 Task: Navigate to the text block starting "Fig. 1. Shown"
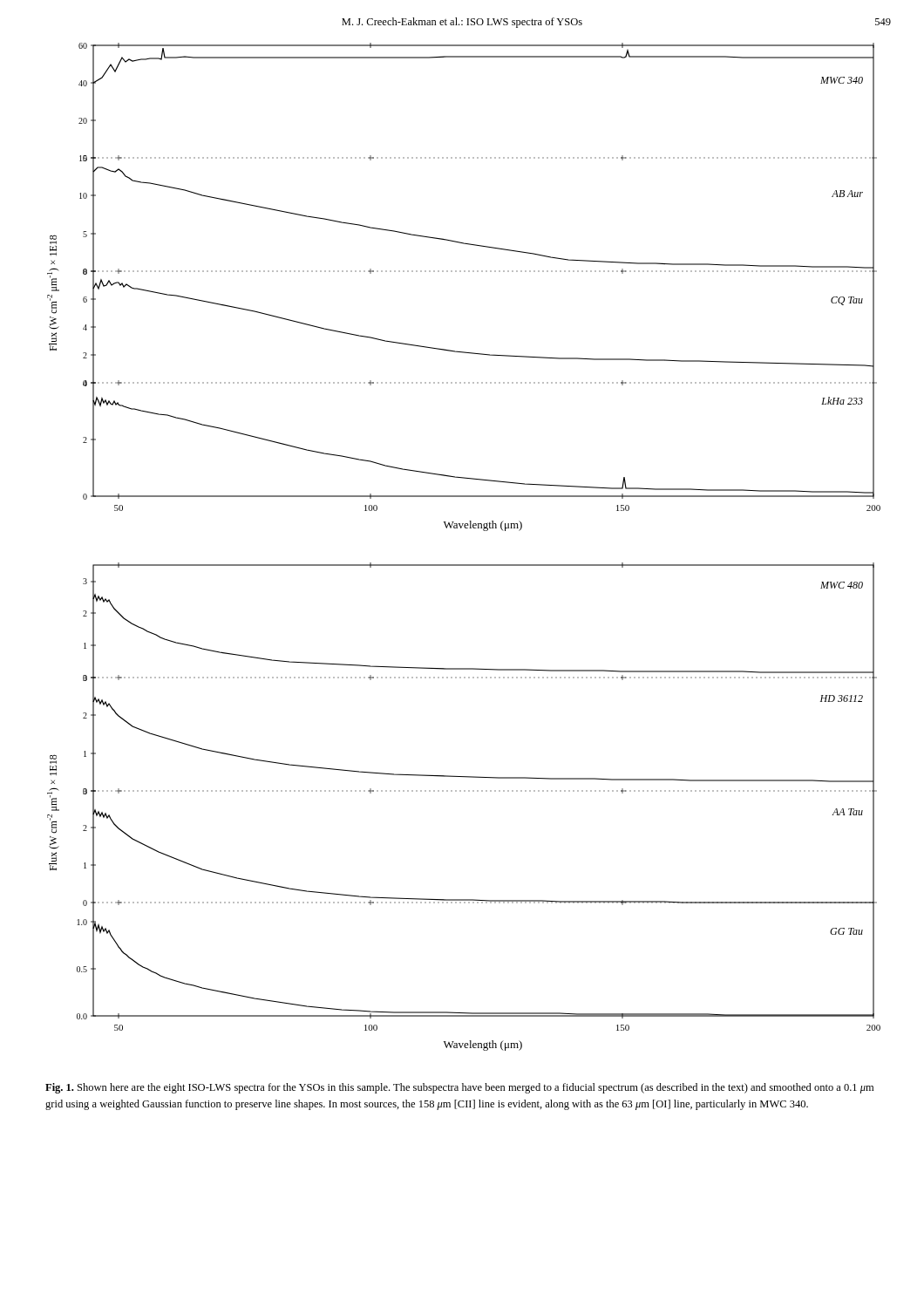click(460, 1096)
